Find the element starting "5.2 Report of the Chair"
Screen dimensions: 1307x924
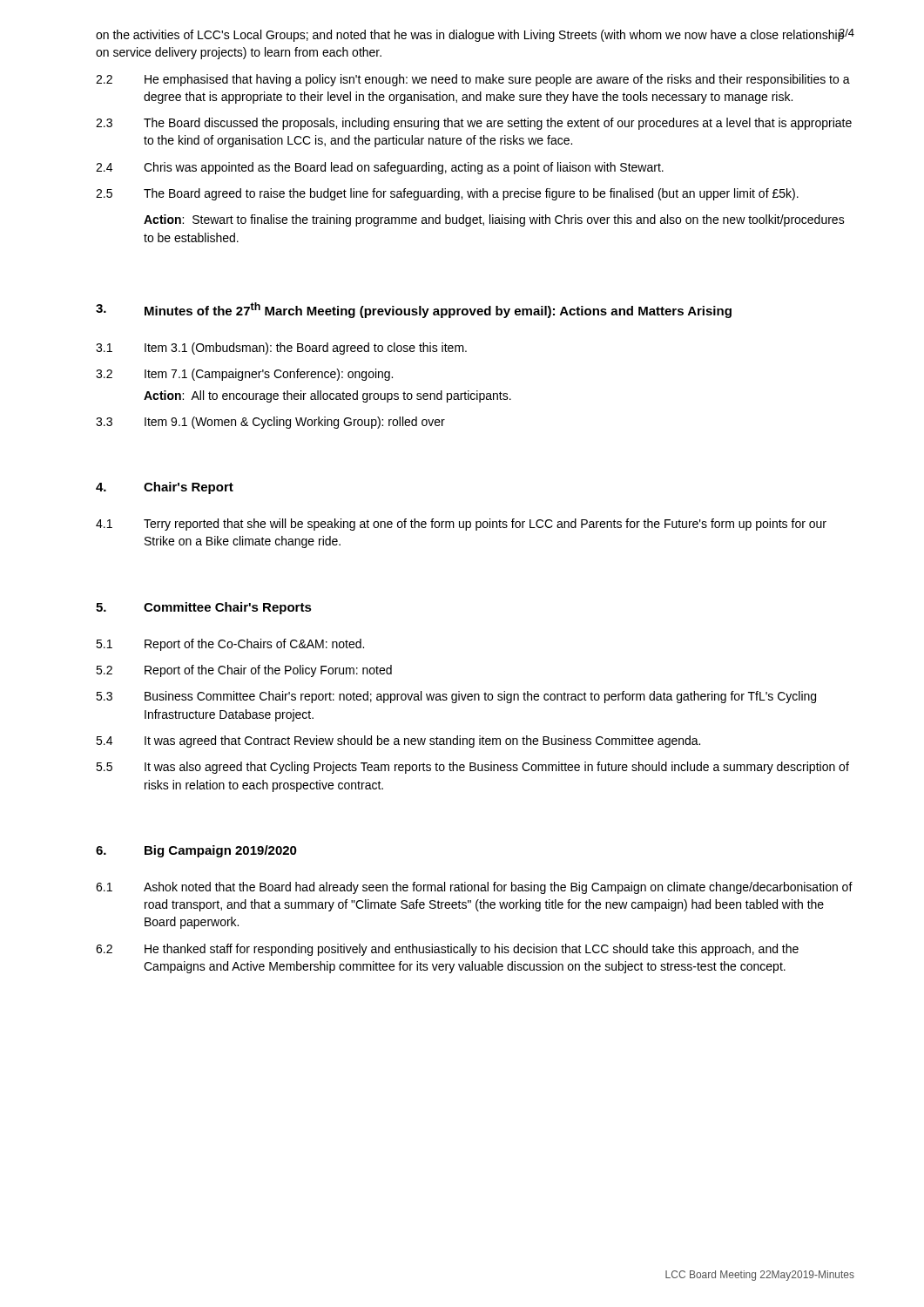pyautogui.click(x=244, y=671)
